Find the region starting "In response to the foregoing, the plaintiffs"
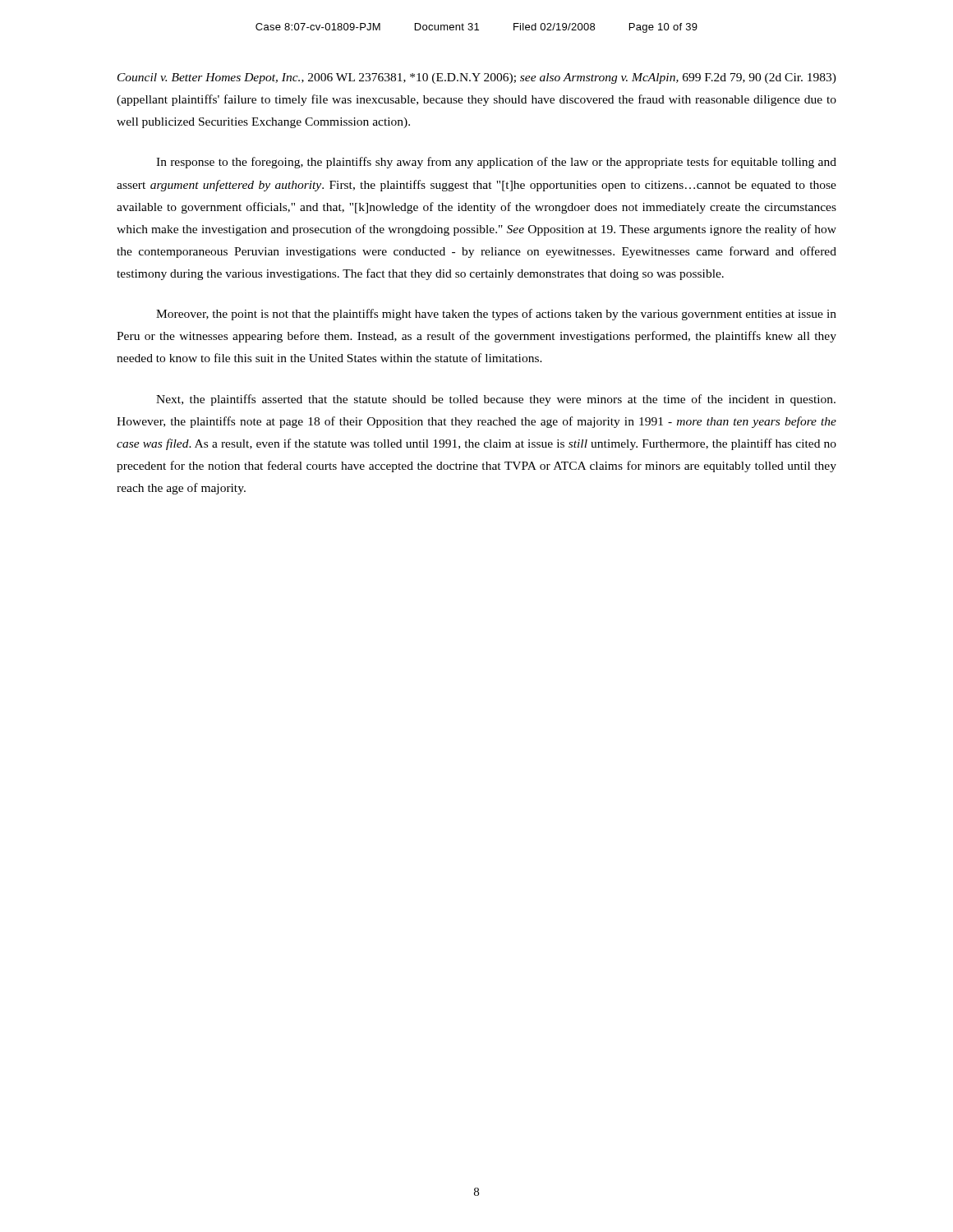The image size is (953, 1232). (x=476, y=217)
